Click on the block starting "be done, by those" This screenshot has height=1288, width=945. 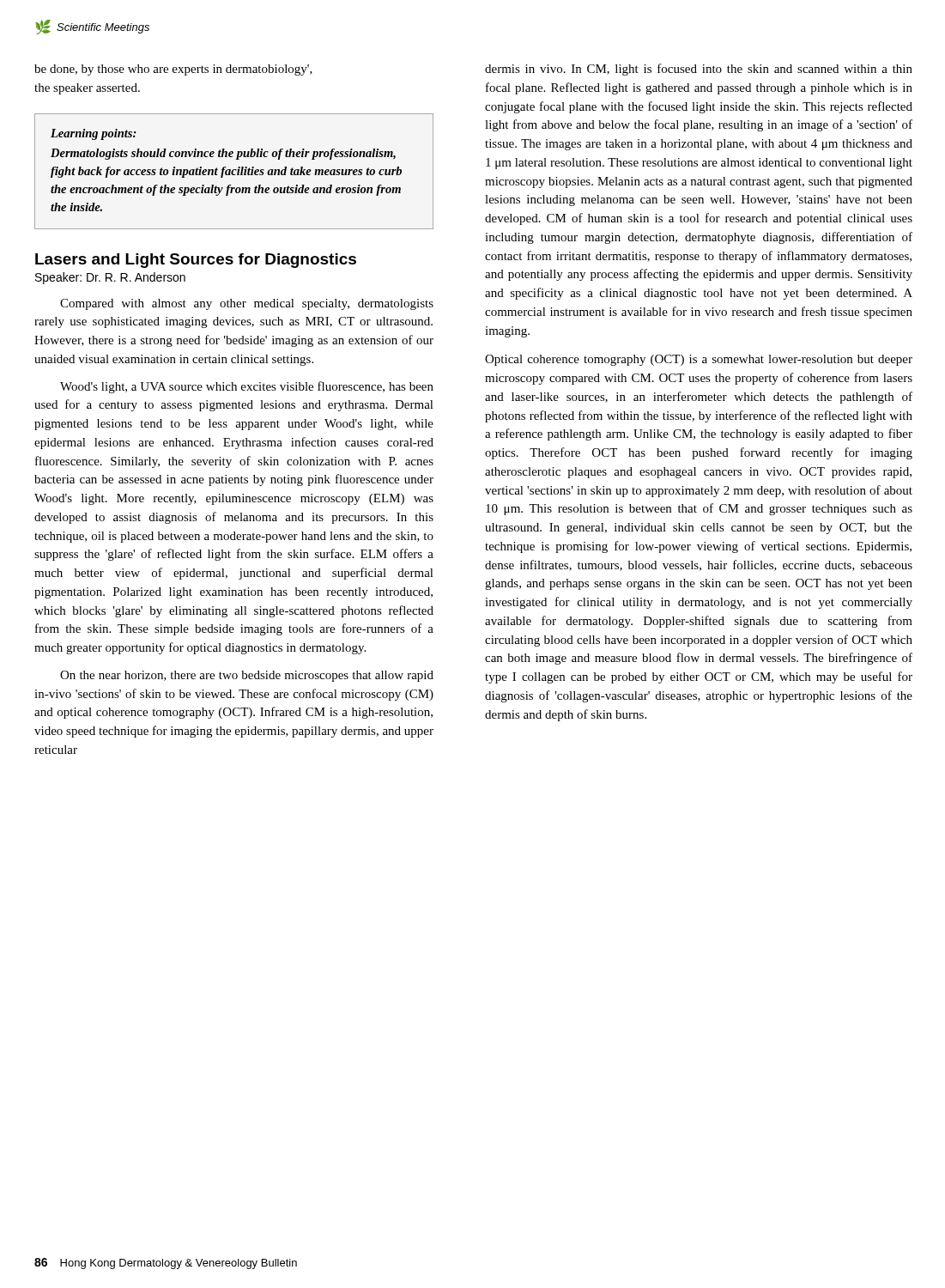tap(234, 79)
